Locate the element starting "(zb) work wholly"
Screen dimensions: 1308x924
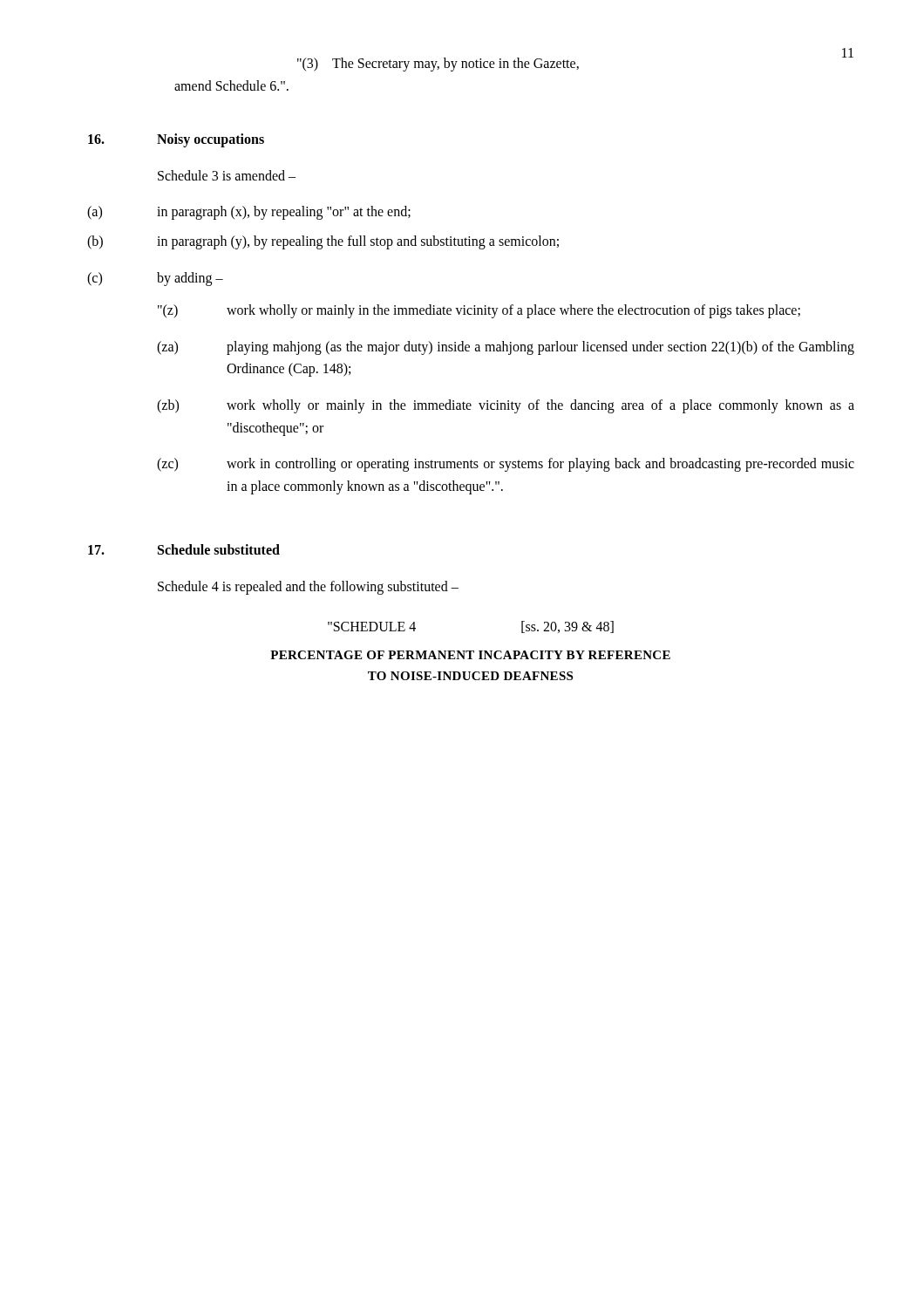pyautogui.click(x=506, y=416)
